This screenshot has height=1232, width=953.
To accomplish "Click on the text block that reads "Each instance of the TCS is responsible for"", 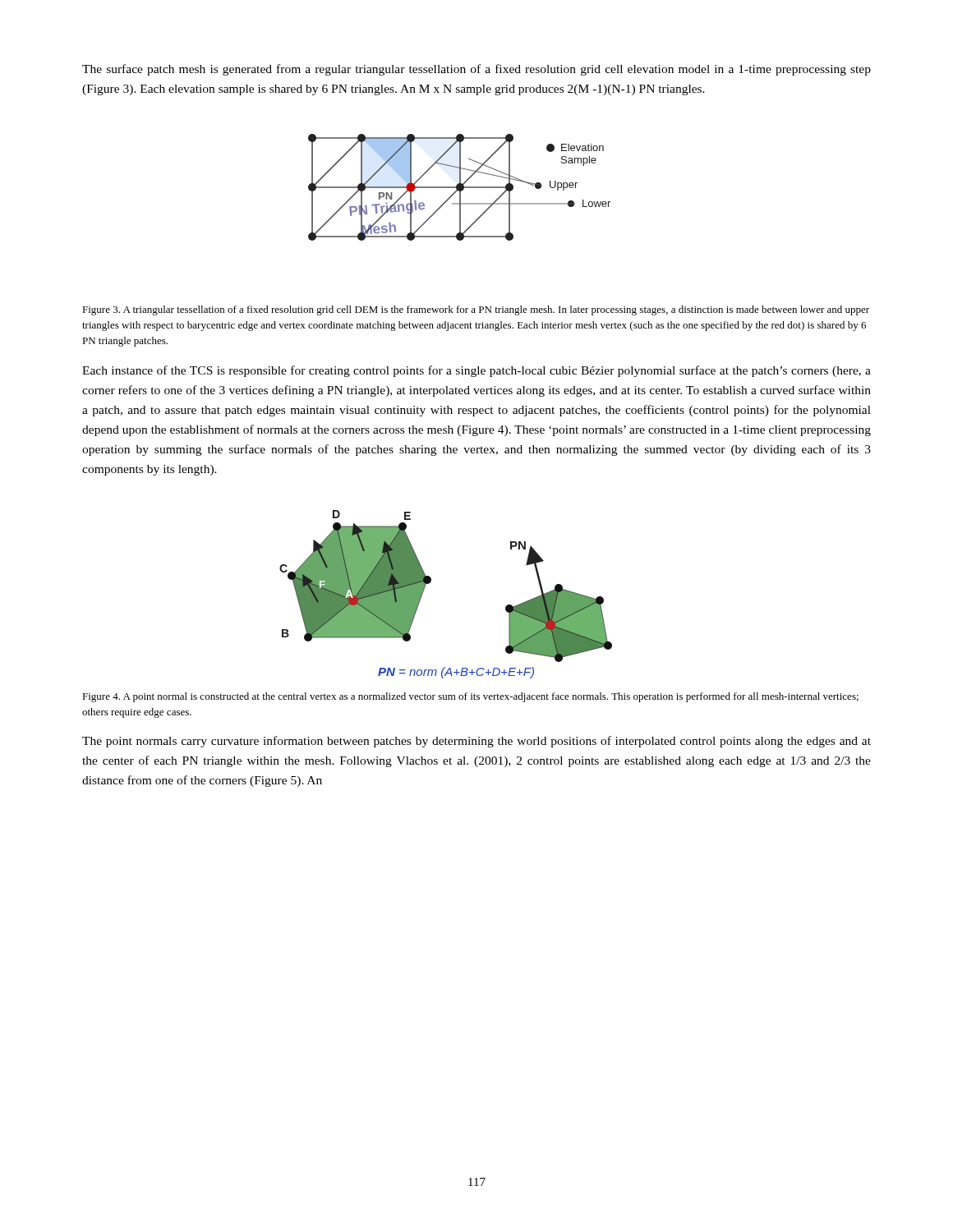I will [476, 419].
